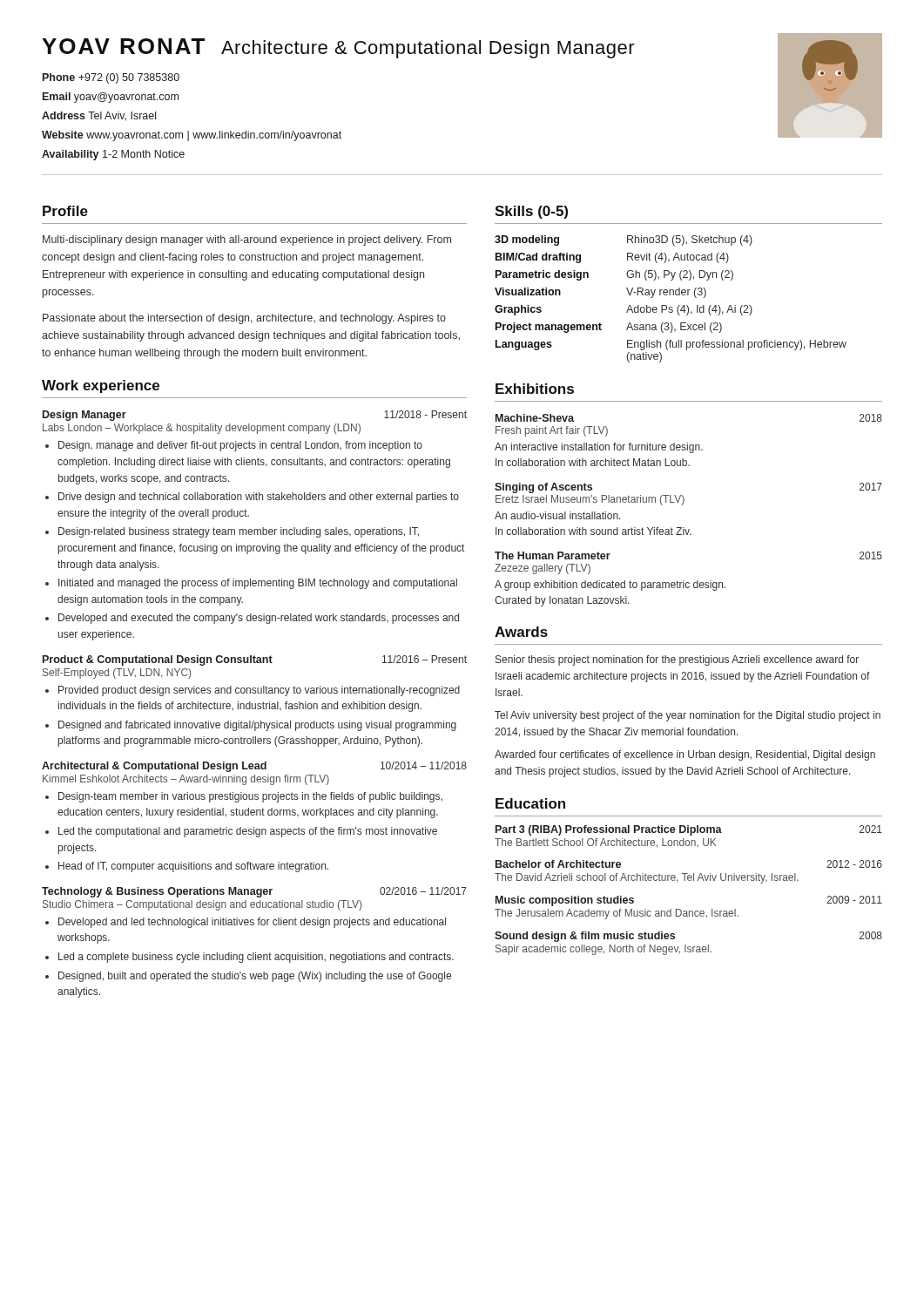Select the text block containing "Phone +972 (0) 50 7385380"

point(111,78)
